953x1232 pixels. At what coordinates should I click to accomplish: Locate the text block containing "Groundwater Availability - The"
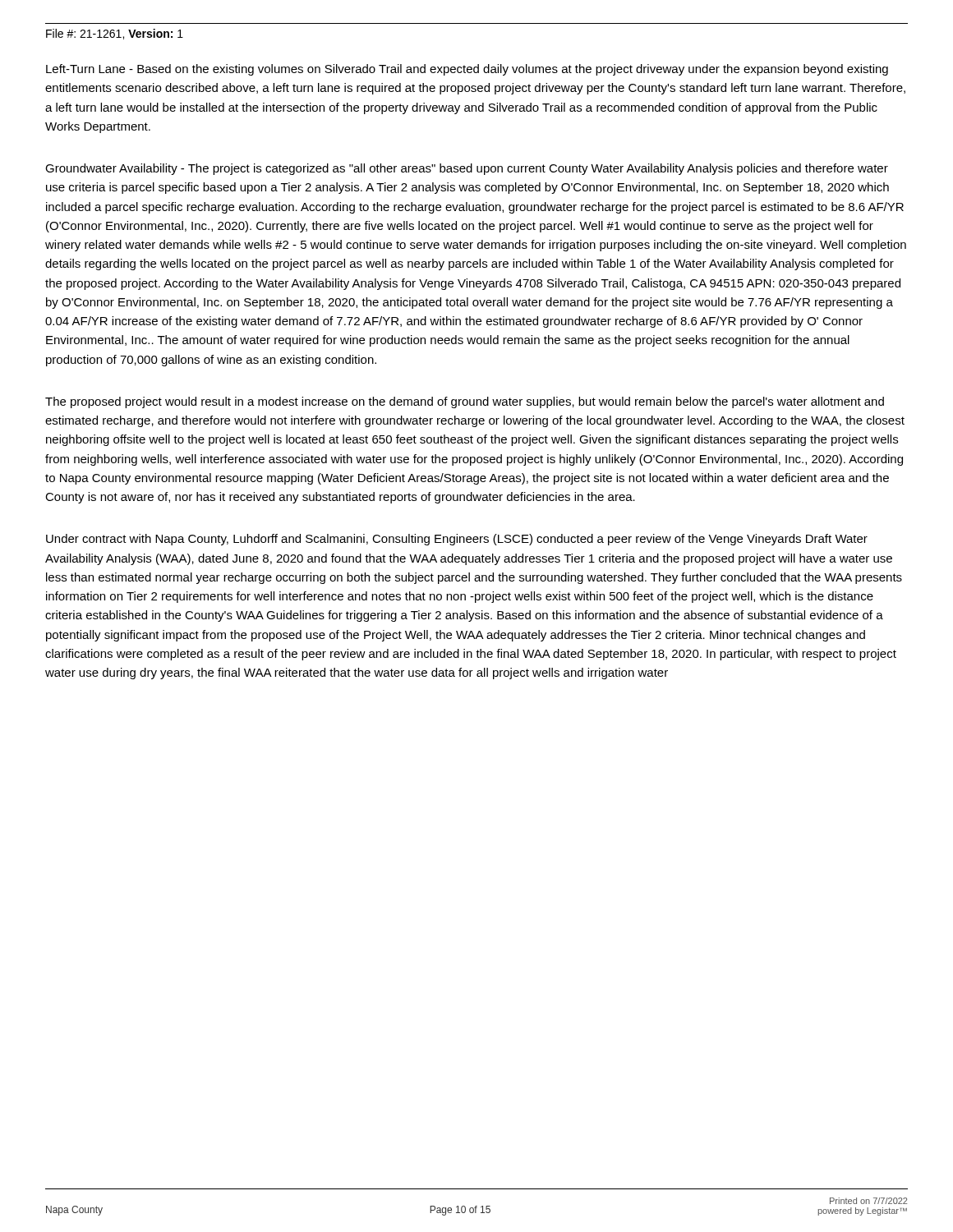[476, 263]
